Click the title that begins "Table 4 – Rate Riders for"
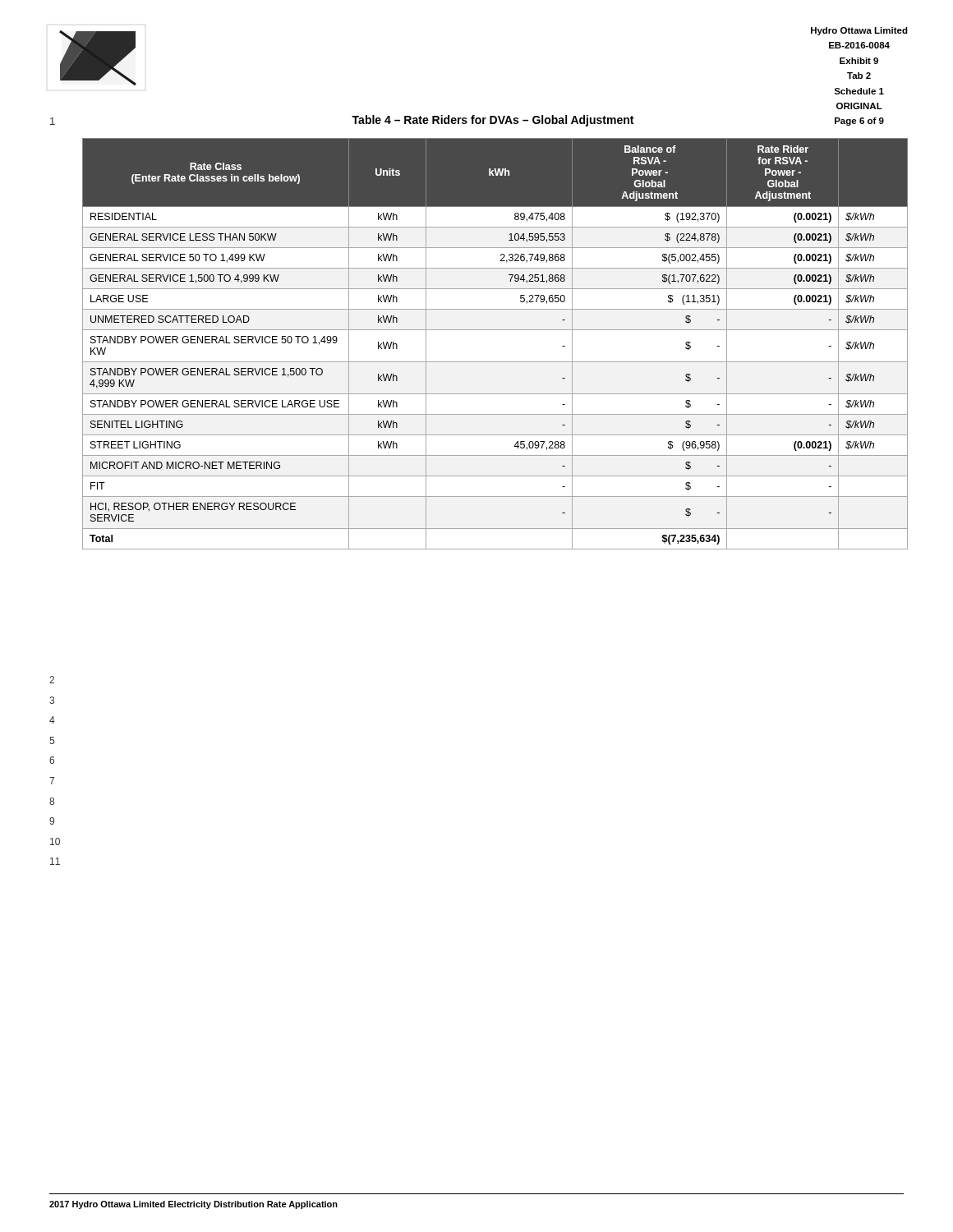Image resolution: width=953 pixels, height=1232 pixels. pos(493,120)
